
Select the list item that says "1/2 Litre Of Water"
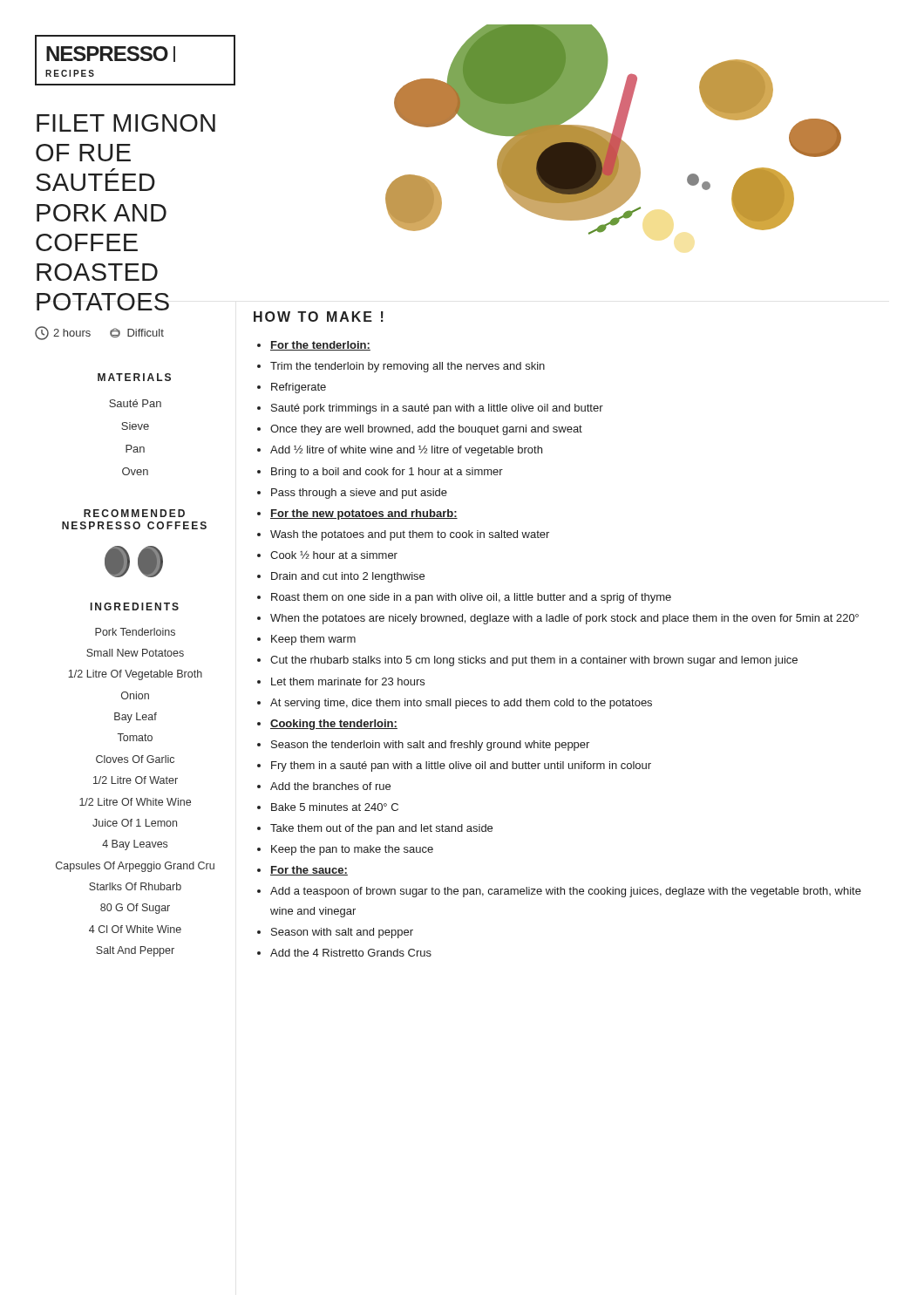[x=135, y=781]
